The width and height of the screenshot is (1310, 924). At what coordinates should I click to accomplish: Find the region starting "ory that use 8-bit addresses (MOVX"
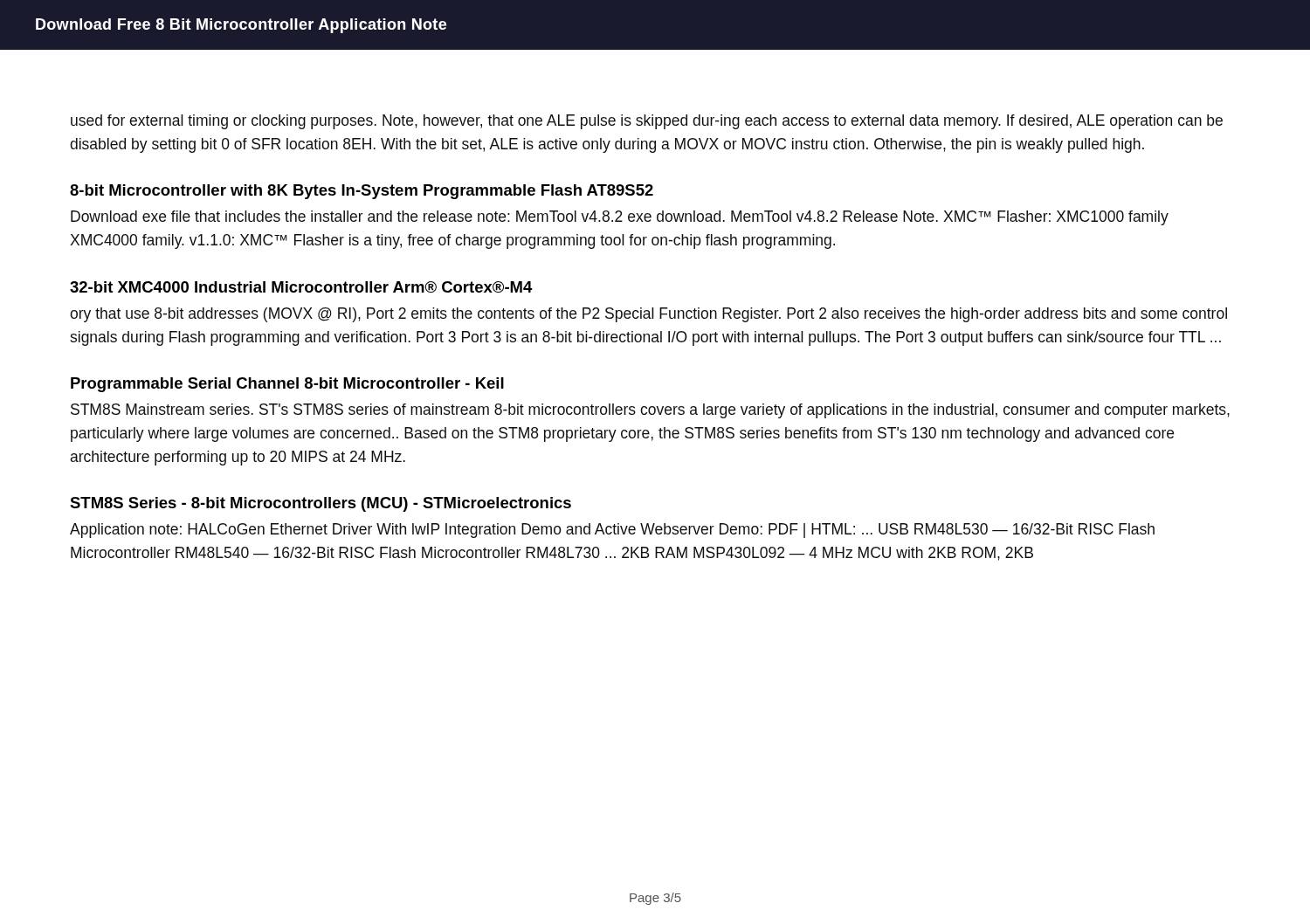pyautogui.click(x=649, y=325)
